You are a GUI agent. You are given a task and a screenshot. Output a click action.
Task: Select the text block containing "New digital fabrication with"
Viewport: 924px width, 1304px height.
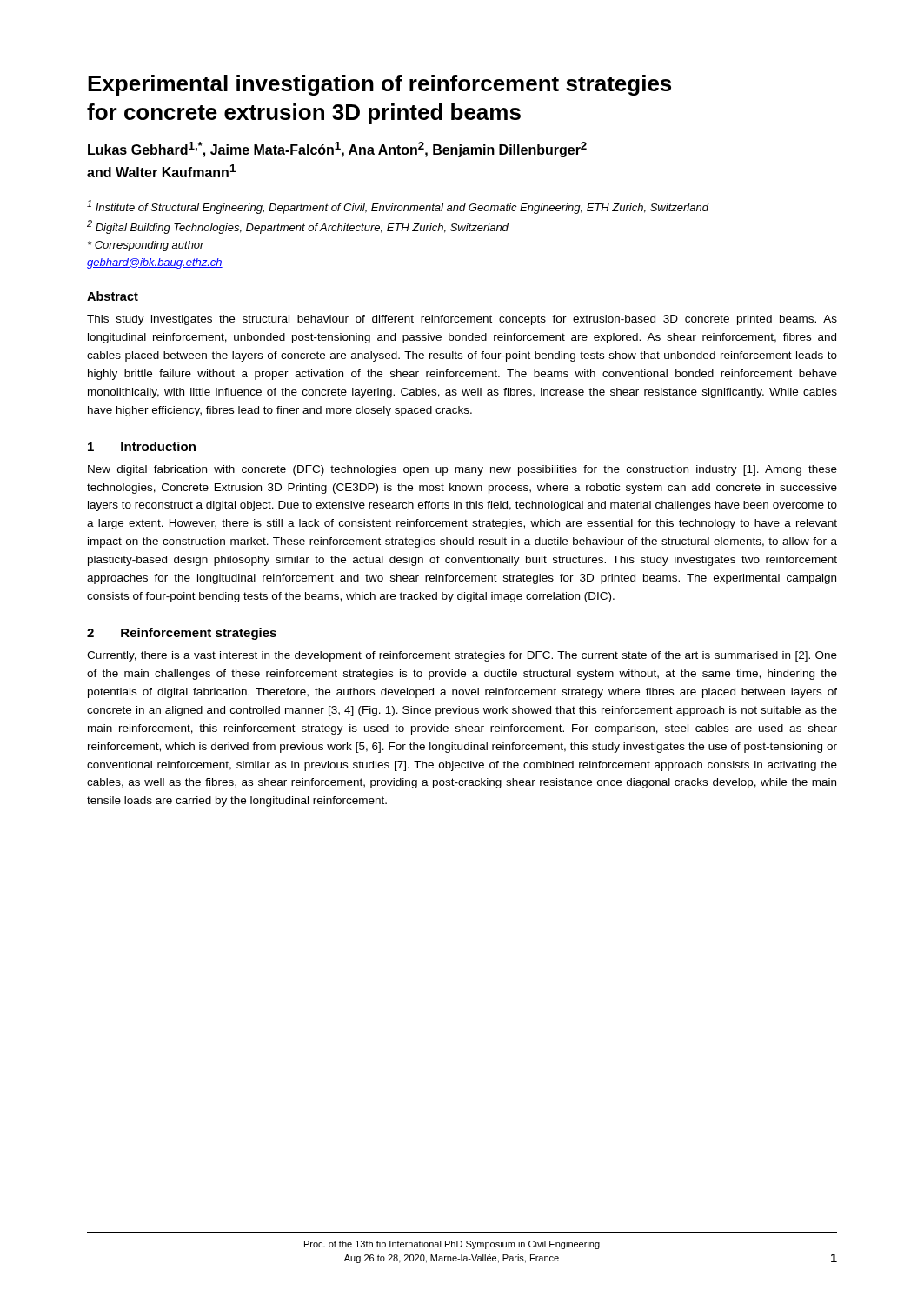pos(462,533)
